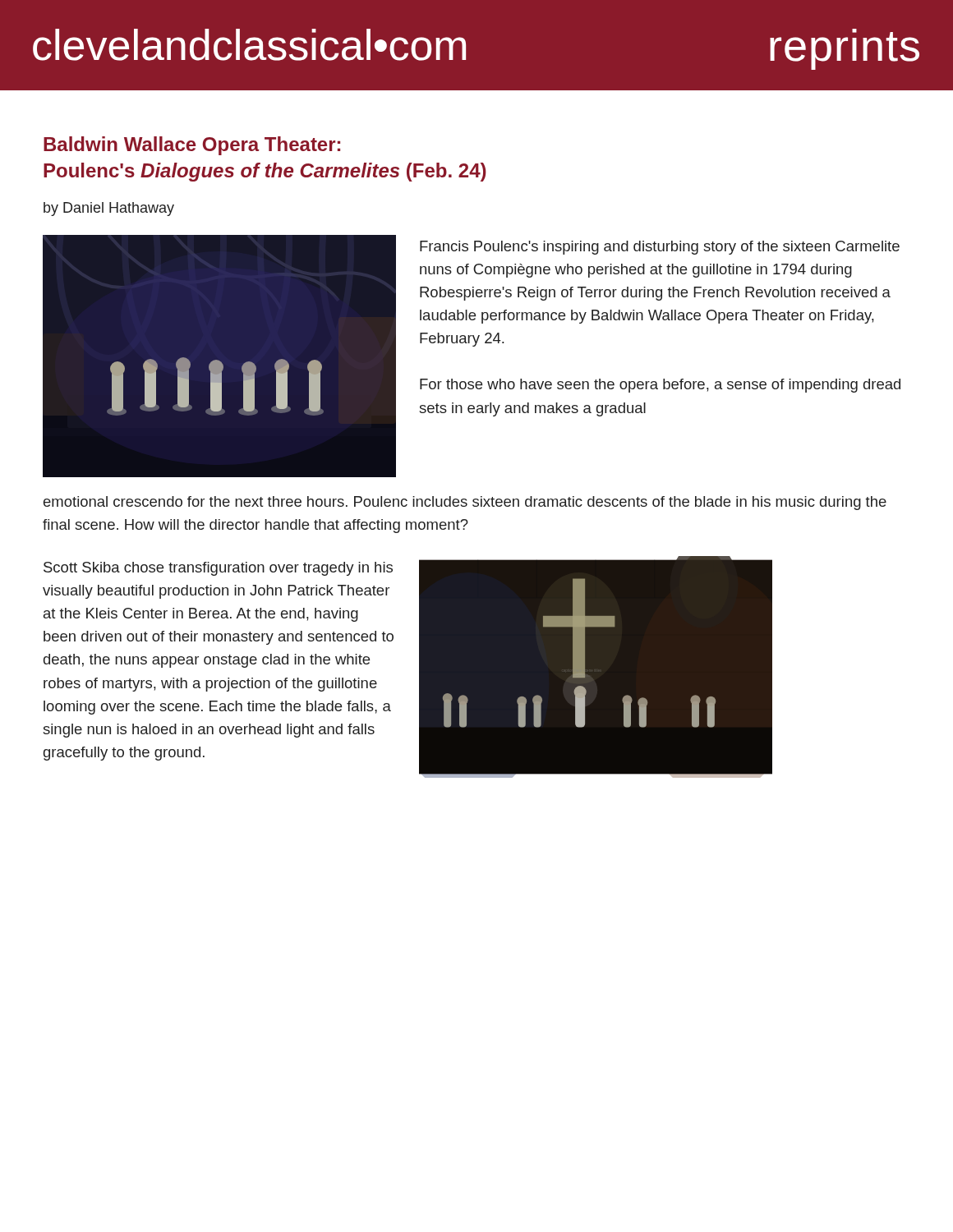953x1232 pixels.
Task: Find the block on this page that starts "emotional crescendo for the next three hours."
Action: 465,513
